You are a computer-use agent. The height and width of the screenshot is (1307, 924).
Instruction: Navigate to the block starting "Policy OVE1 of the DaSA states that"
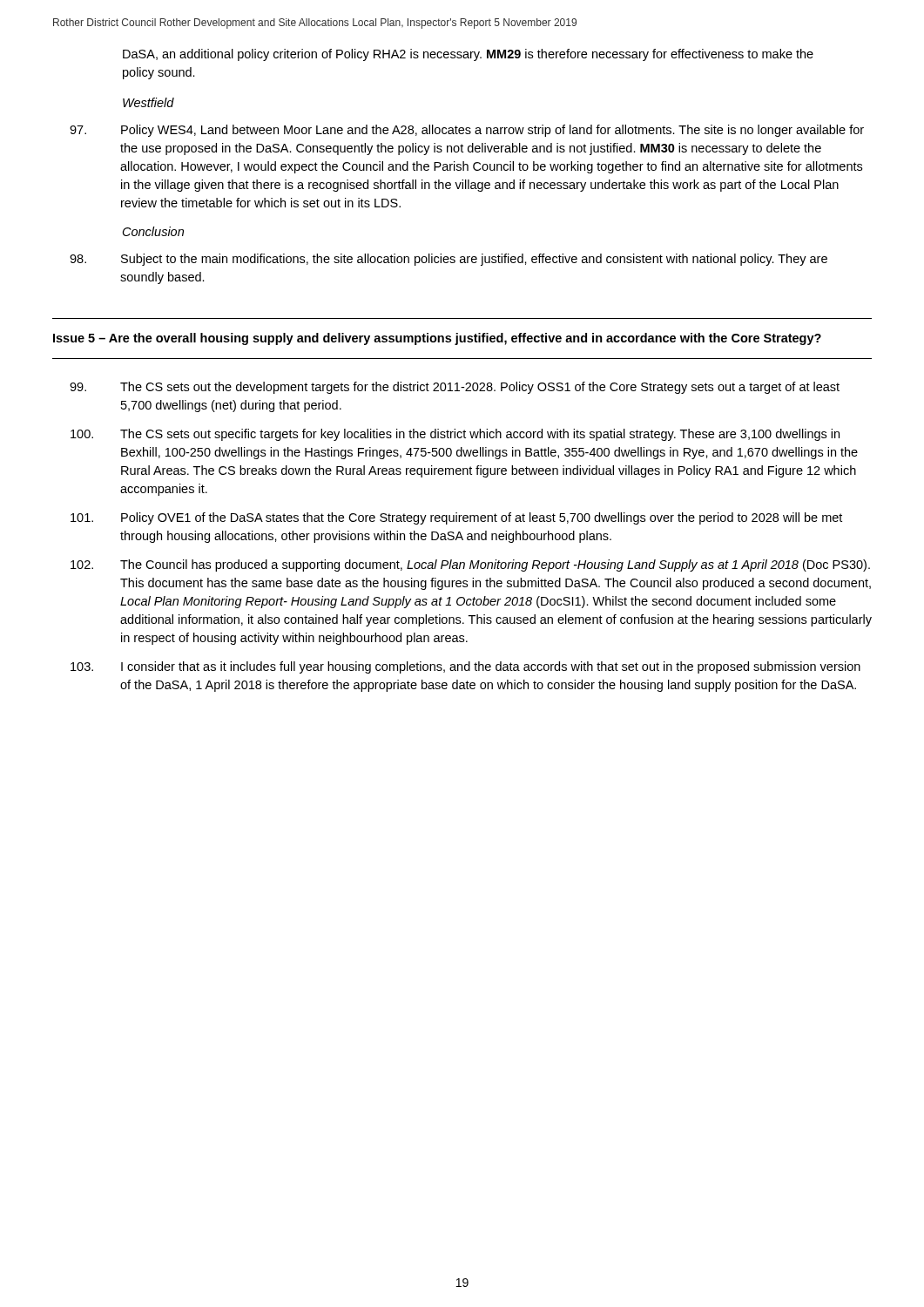pos(471,527)
